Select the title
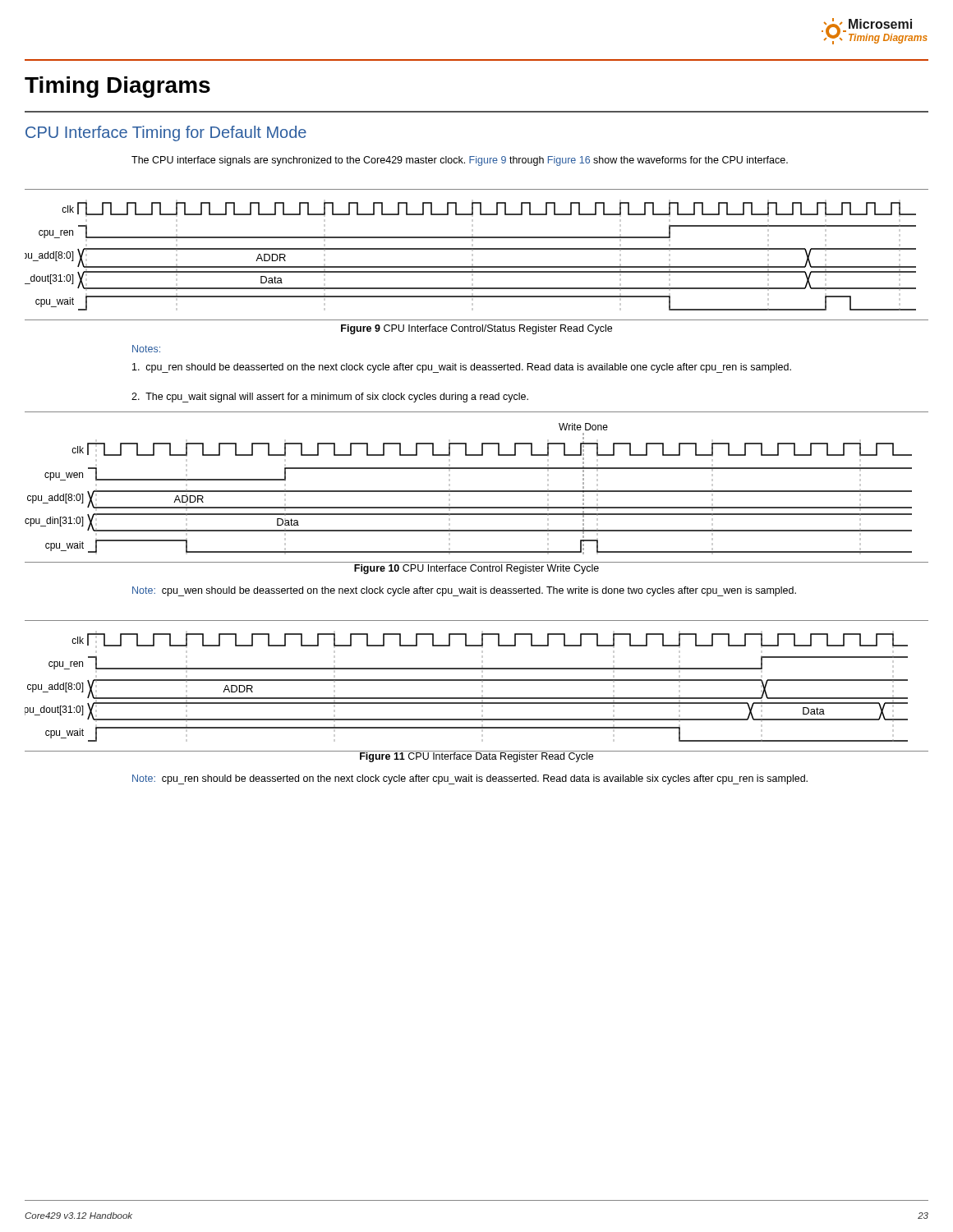The image size is (953, 1232). [118, 85]
